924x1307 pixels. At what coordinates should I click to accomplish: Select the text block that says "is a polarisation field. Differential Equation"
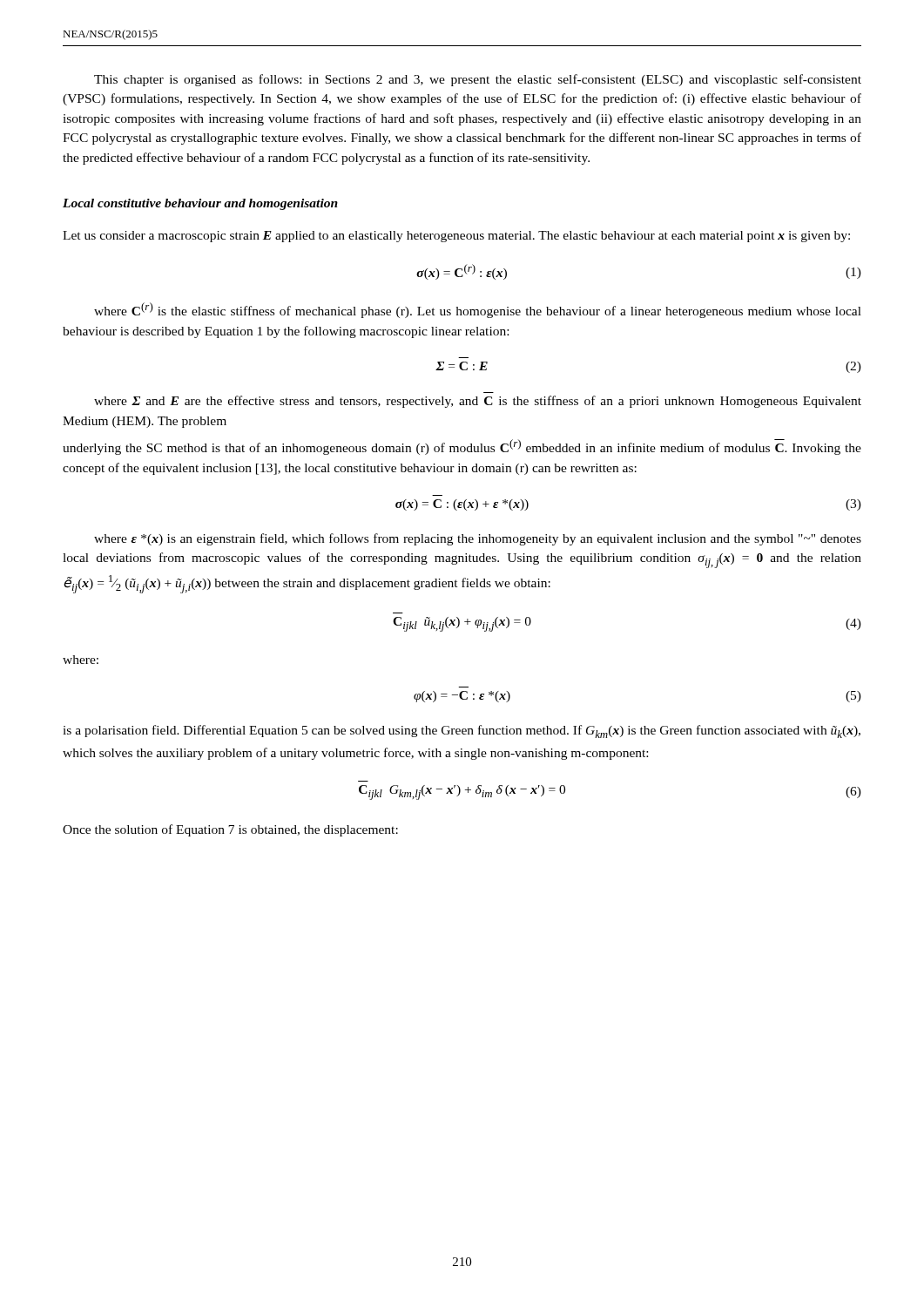click(462, 741)
